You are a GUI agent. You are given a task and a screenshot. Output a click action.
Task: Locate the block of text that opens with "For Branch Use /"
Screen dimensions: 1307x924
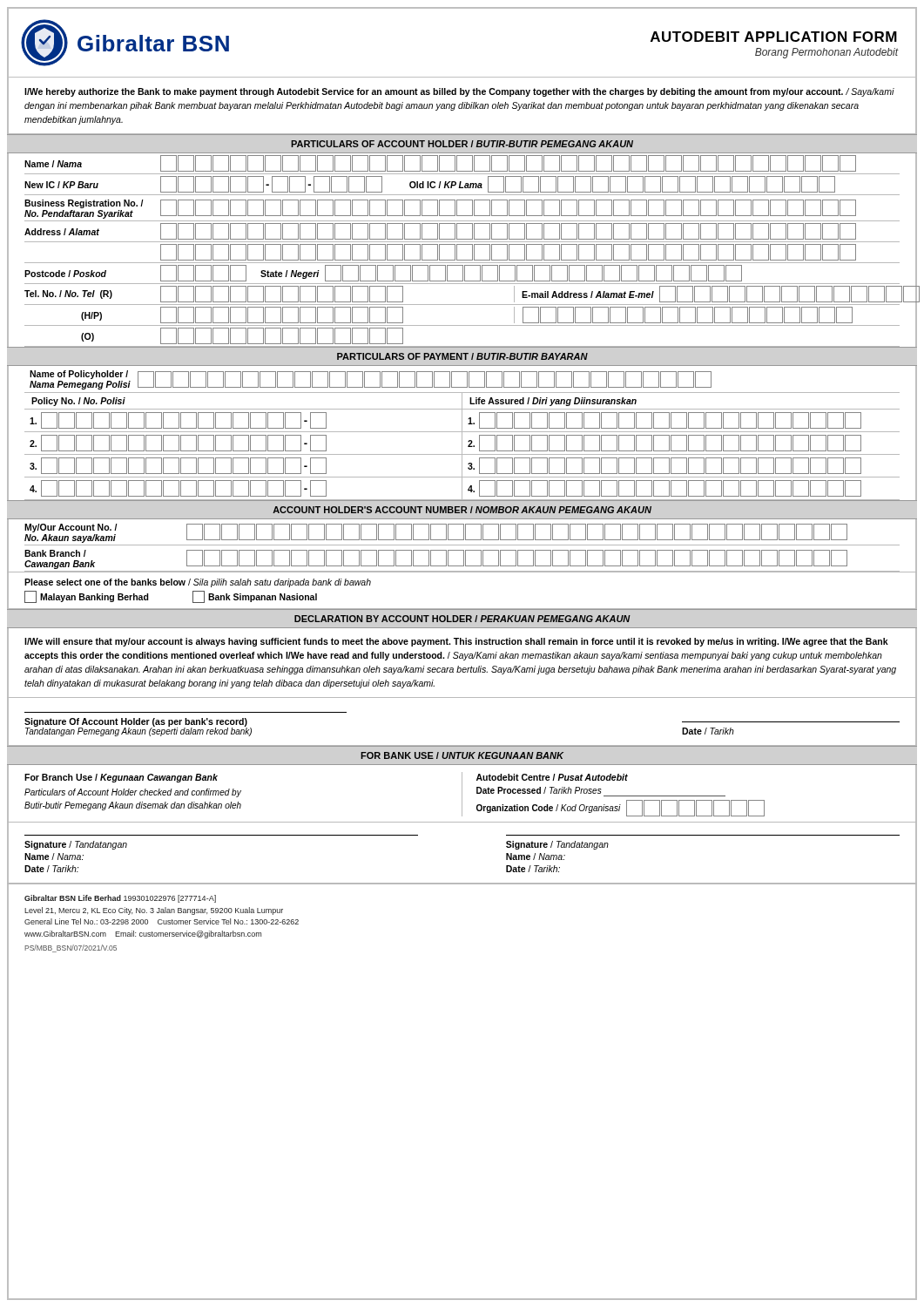click(121, 777)
